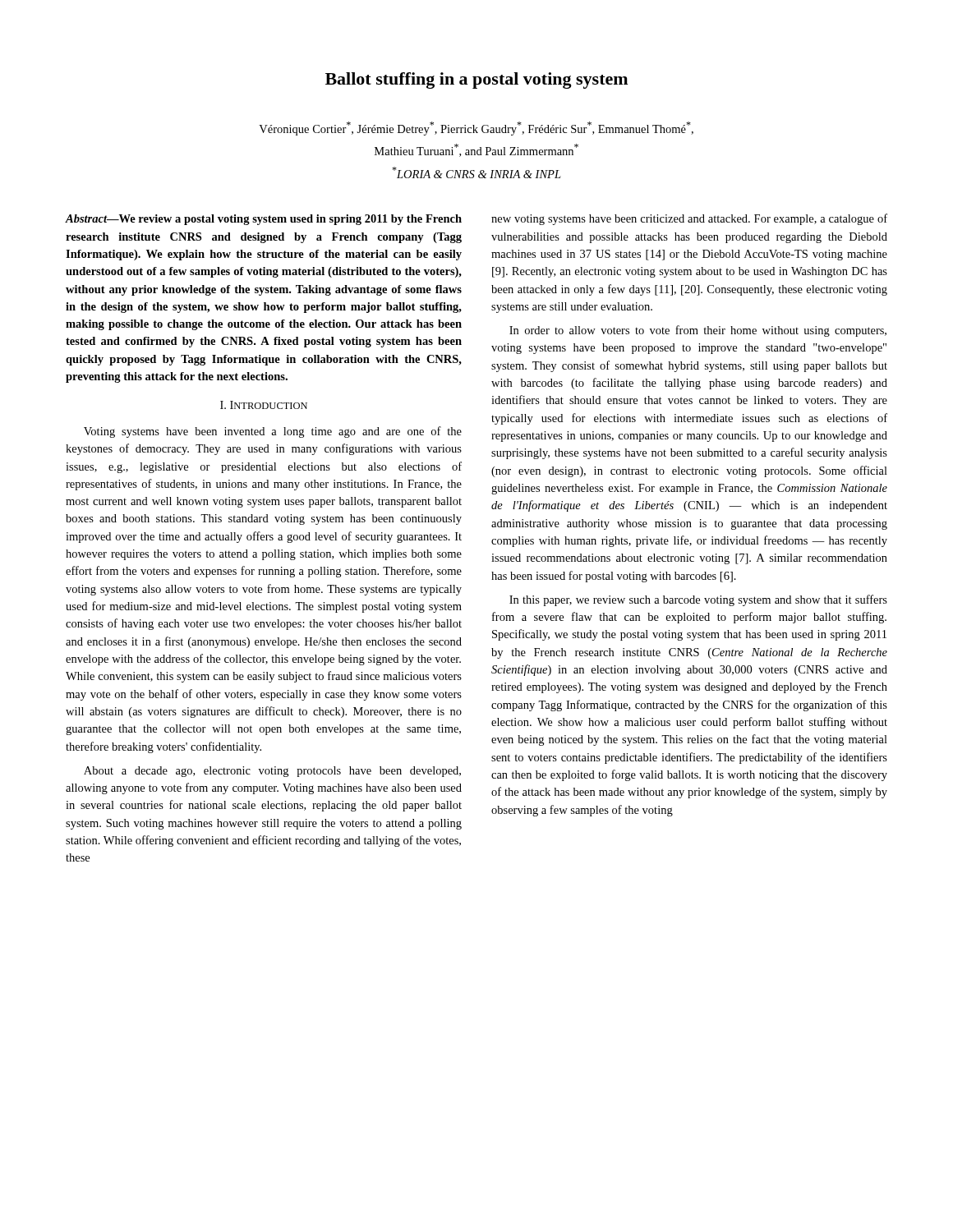Select the text block containing "Abstract—We review a postal voting system used"
This screenshot has height=1232, width=953.
click(x=264, y=297)
